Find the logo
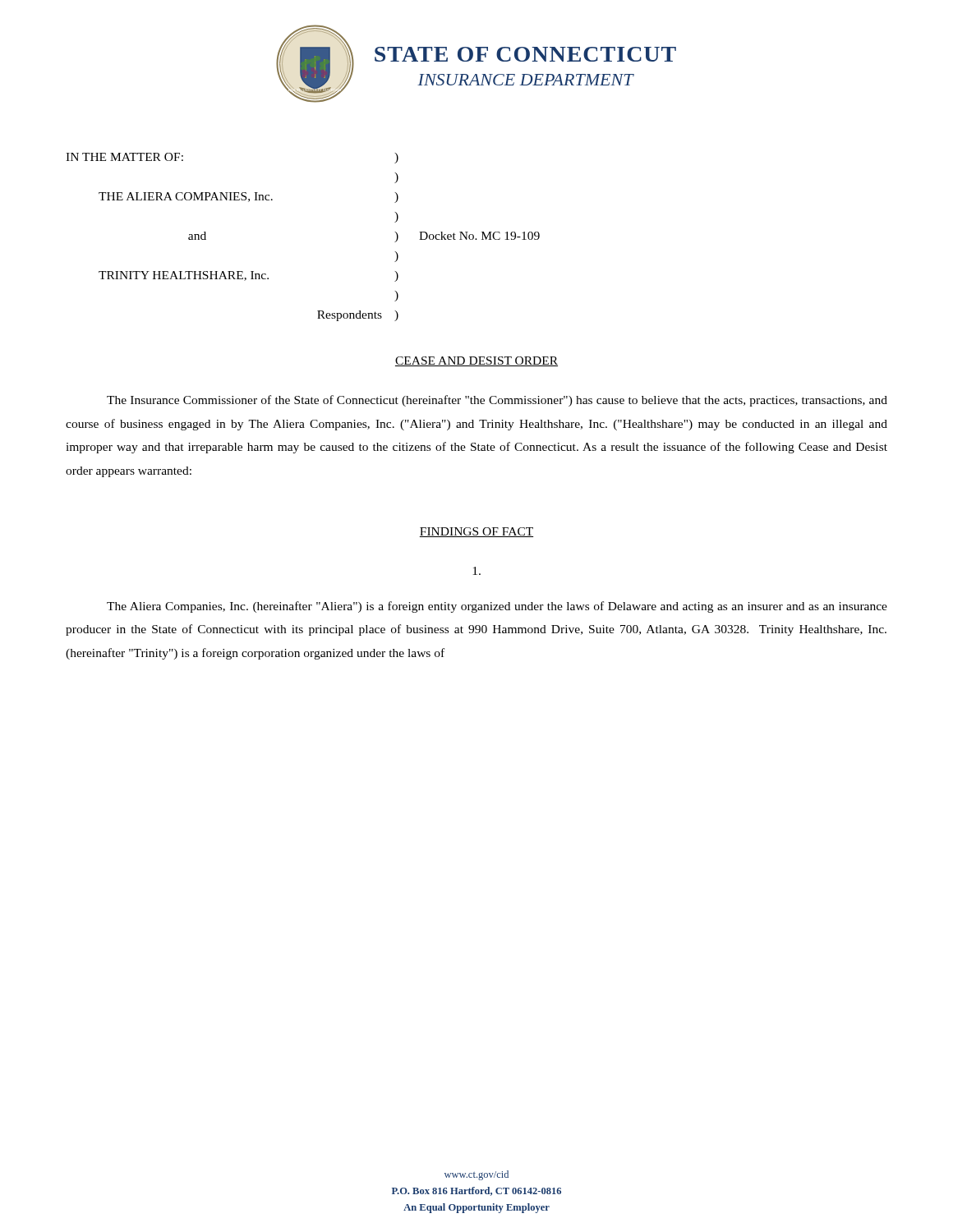 point(315,65)
